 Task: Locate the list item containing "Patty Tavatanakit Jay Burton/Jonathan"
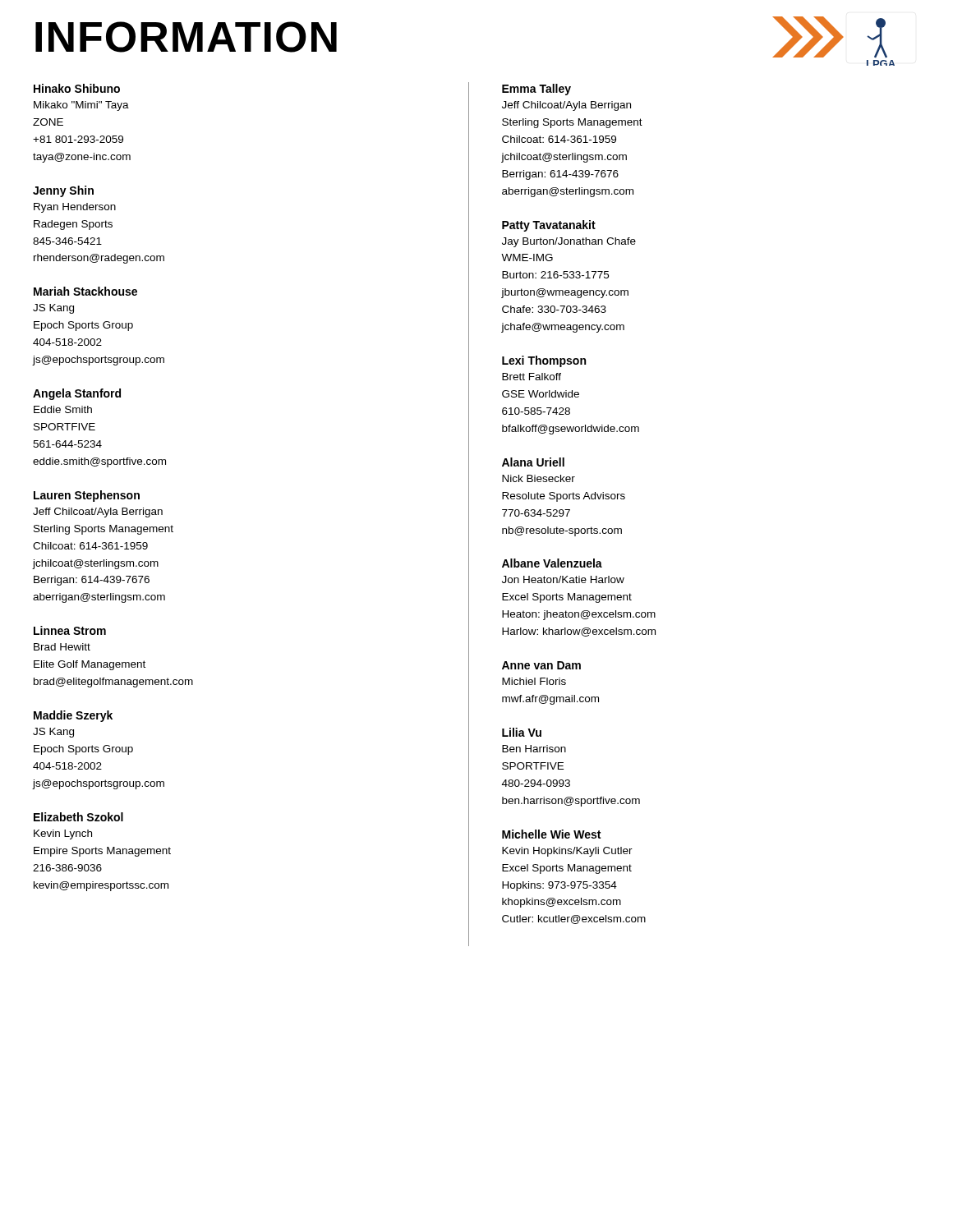point(549,226)
